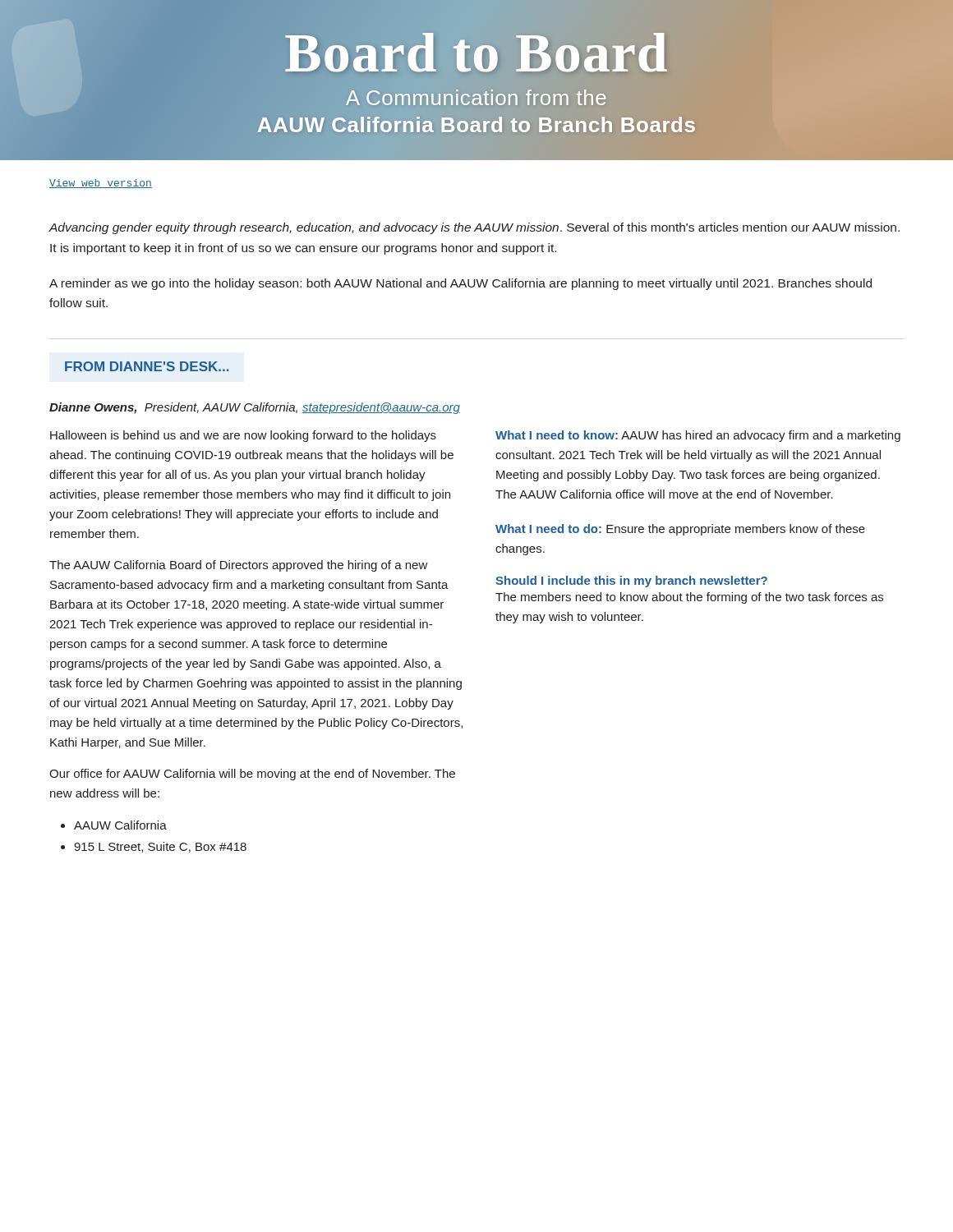This screenshot has height=1232, width=953.
Task: Locate the illustration
Action: tap(476, 80)
